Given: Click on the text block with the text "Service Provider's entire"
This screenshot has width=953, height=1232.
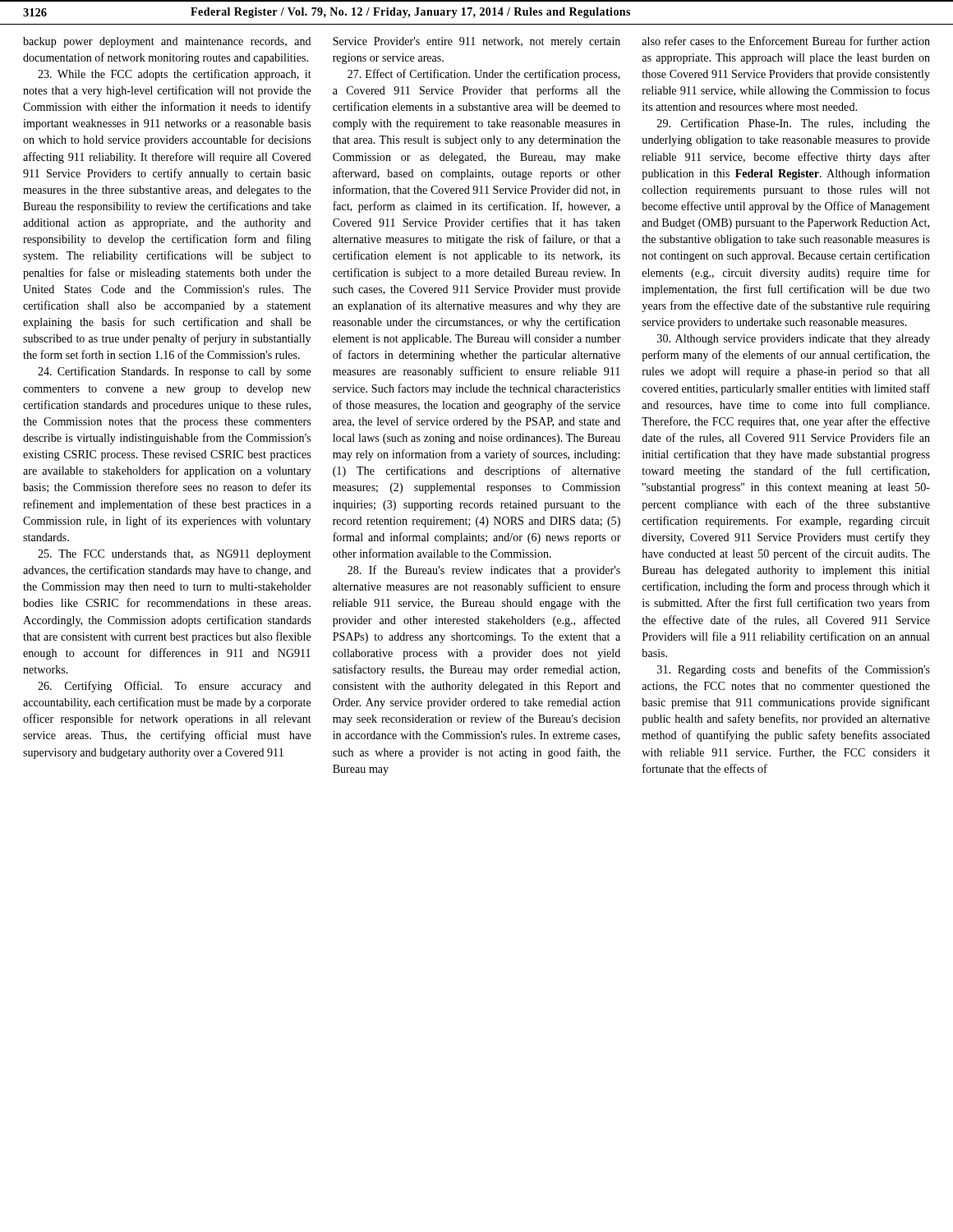Looking at the screenshot, I should pyautogui.click(x=477, y=405).
